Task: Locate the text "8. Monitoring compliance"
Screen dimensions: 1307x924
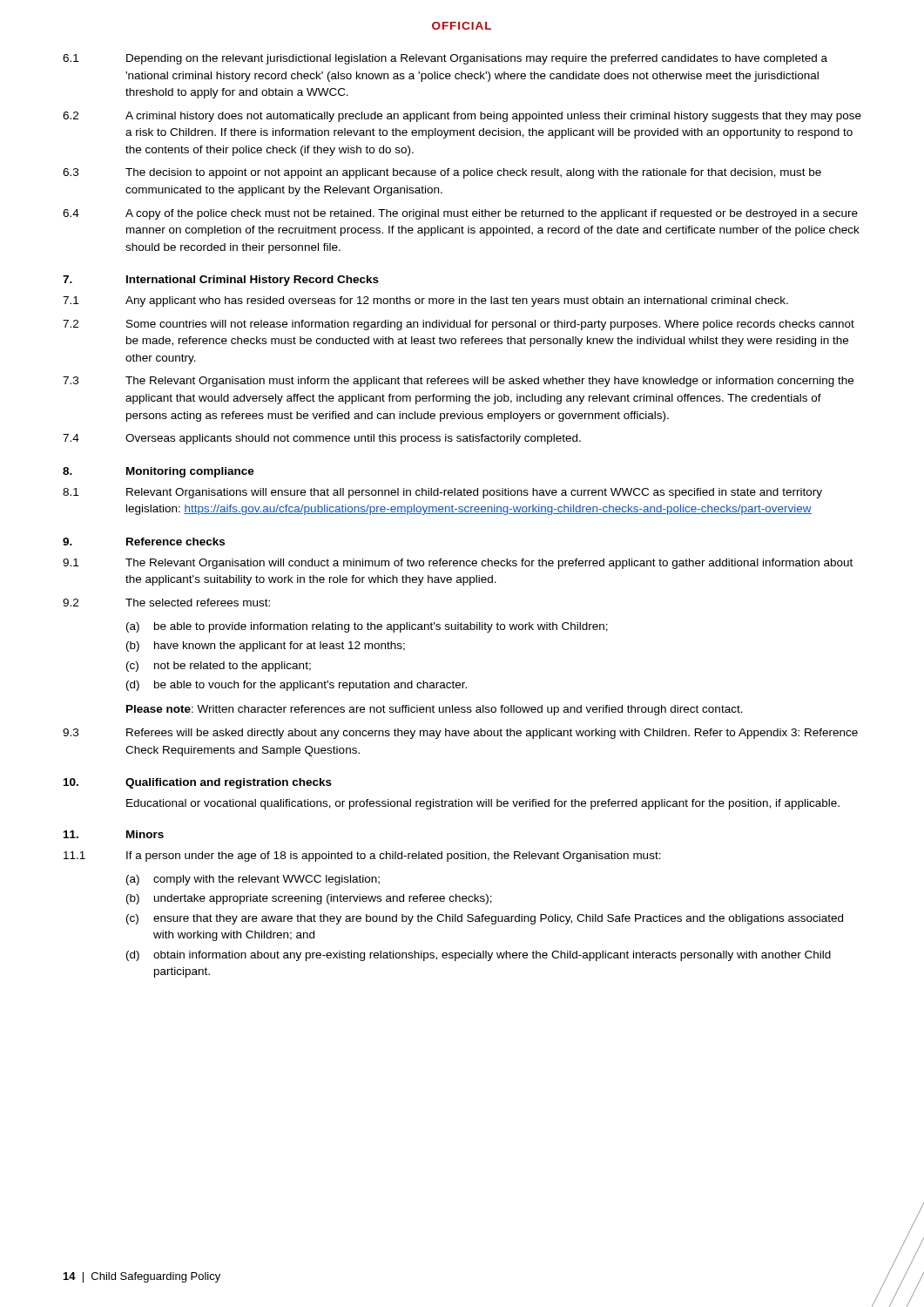Action: coord(158,471)
